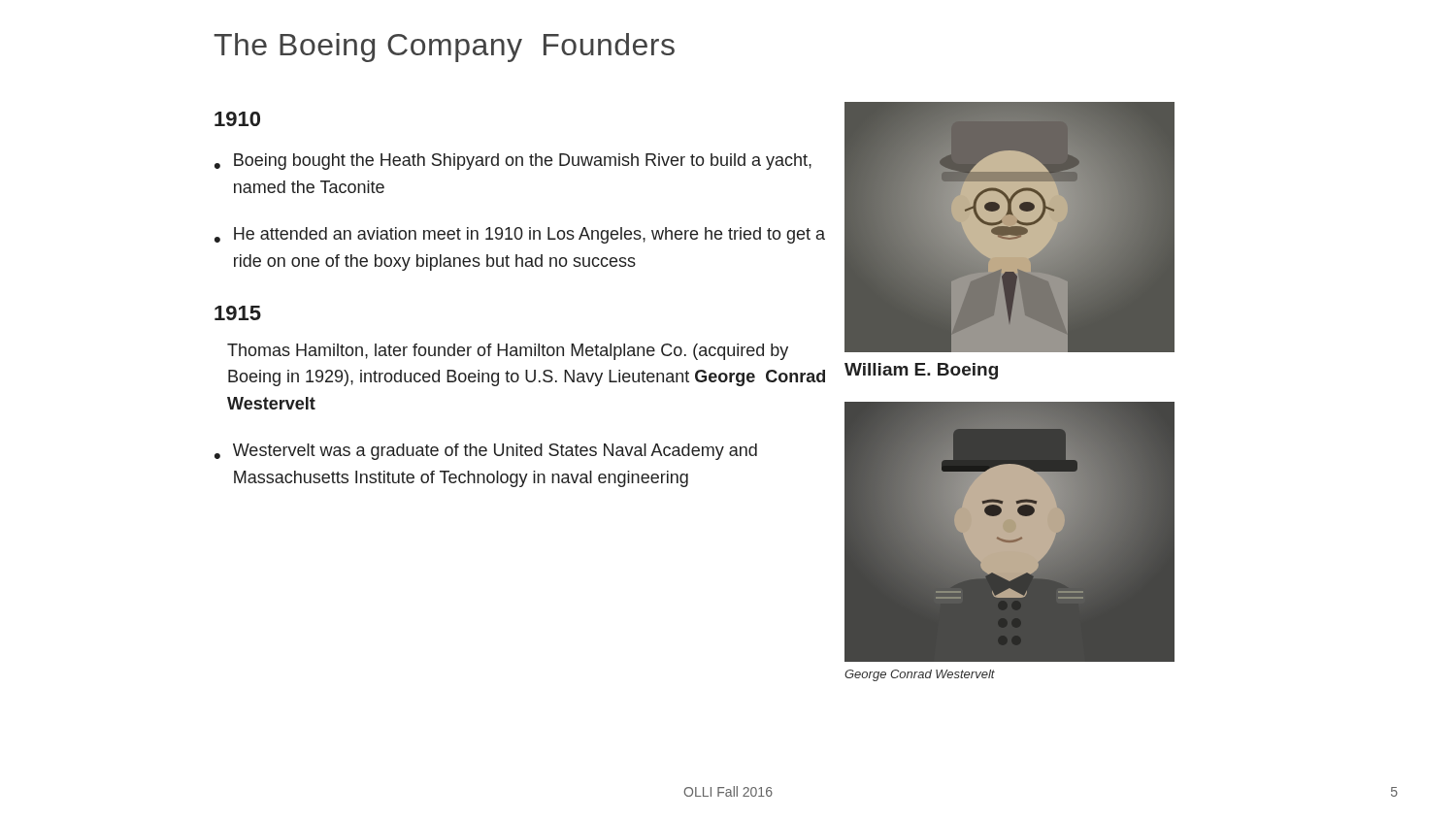Find the region starting "George Conrad Westervelt"
The height and width of the screenshot is (819, 1456).
tap(919, 674)
